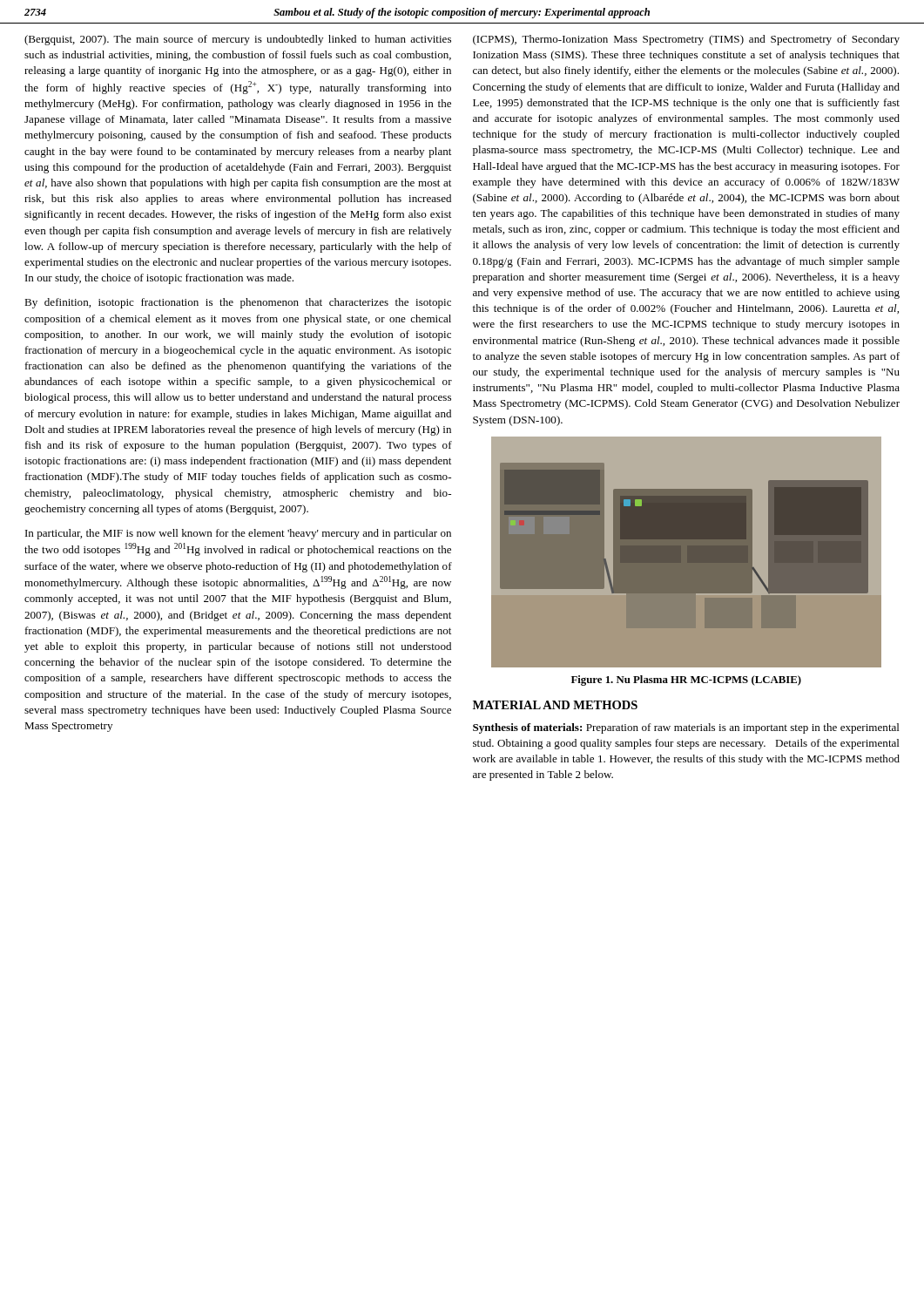Locate the photo
Screen dimensions: 1307x924
pos(686,552)
